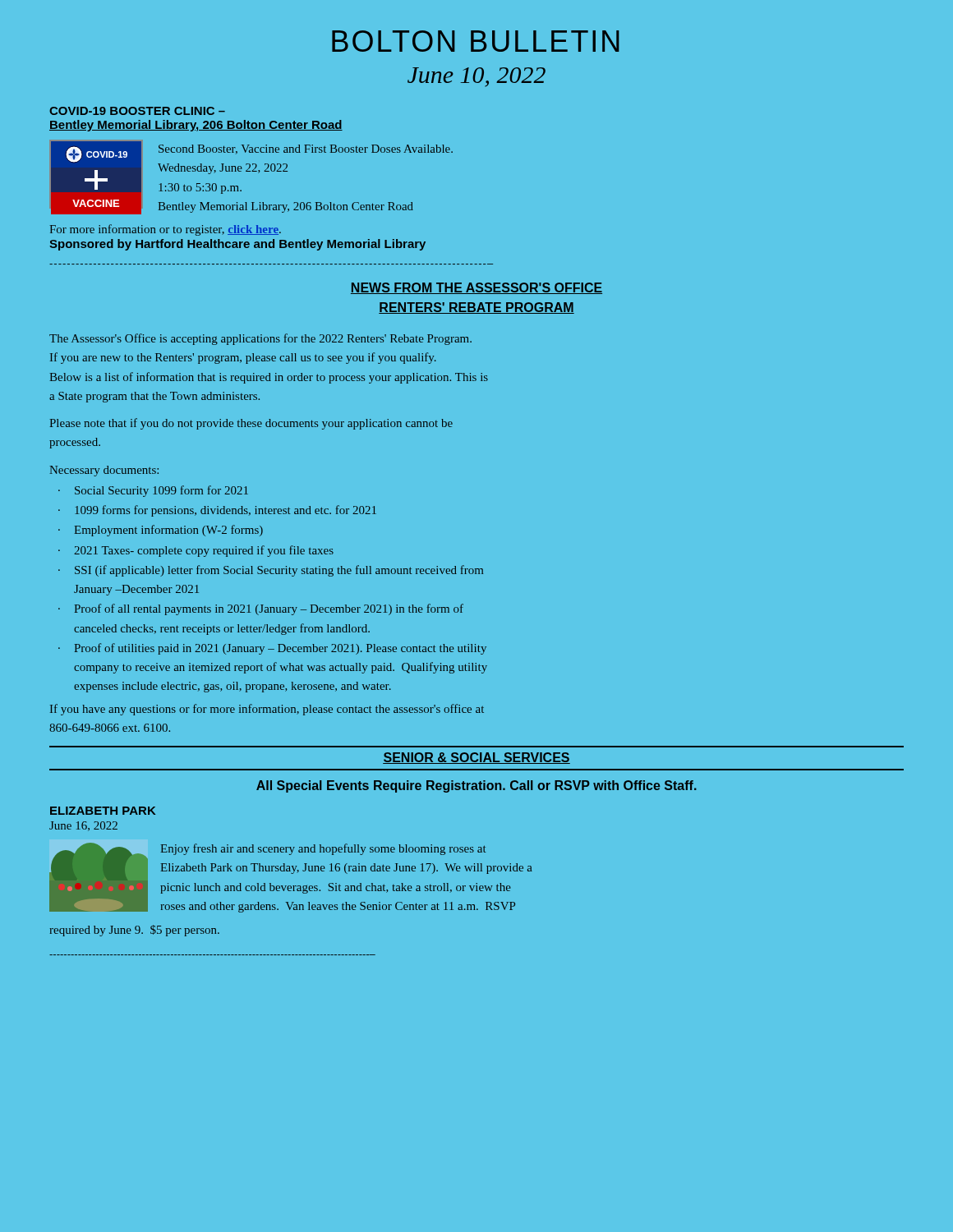Select the text block that reads "If you have any"
The image size is (953, 1232).
[267, 718]
